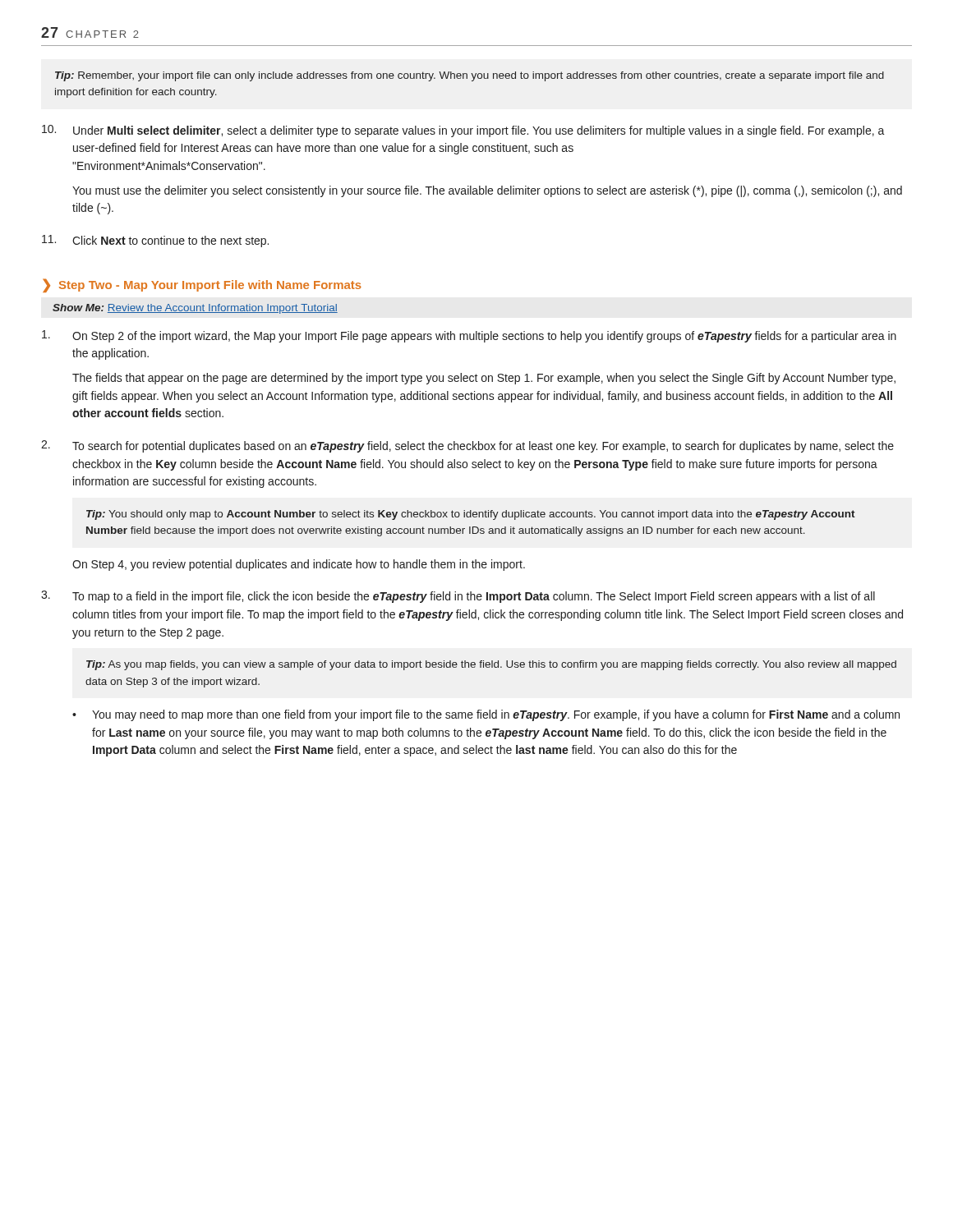Locate the block of text that opens with "Tip: You should only map to Account"
The height and width of the screenshot is (1232, 953).
coord(470,522)
